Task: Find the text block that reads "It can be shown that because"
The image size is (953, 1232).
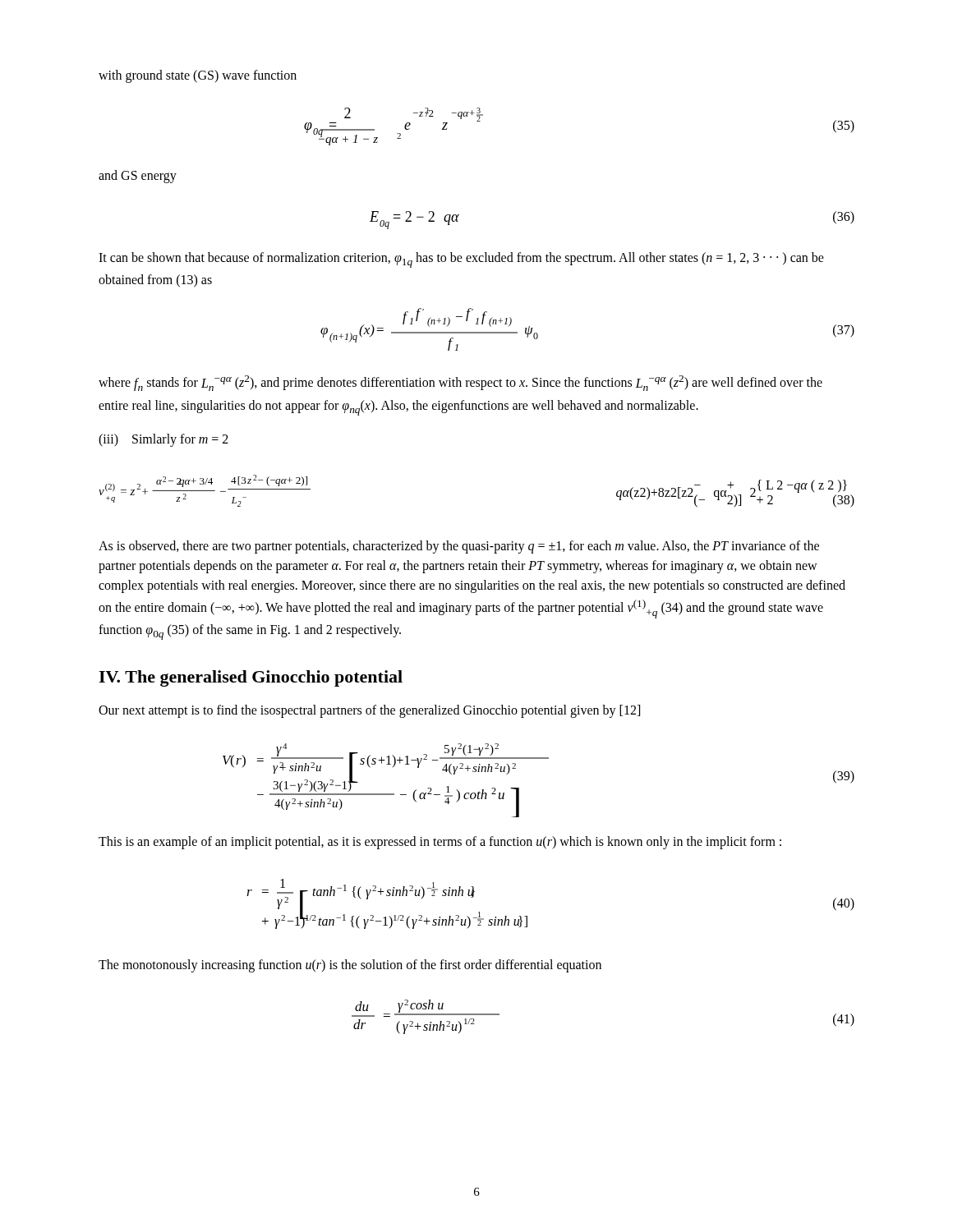Action: click(461, 269)
